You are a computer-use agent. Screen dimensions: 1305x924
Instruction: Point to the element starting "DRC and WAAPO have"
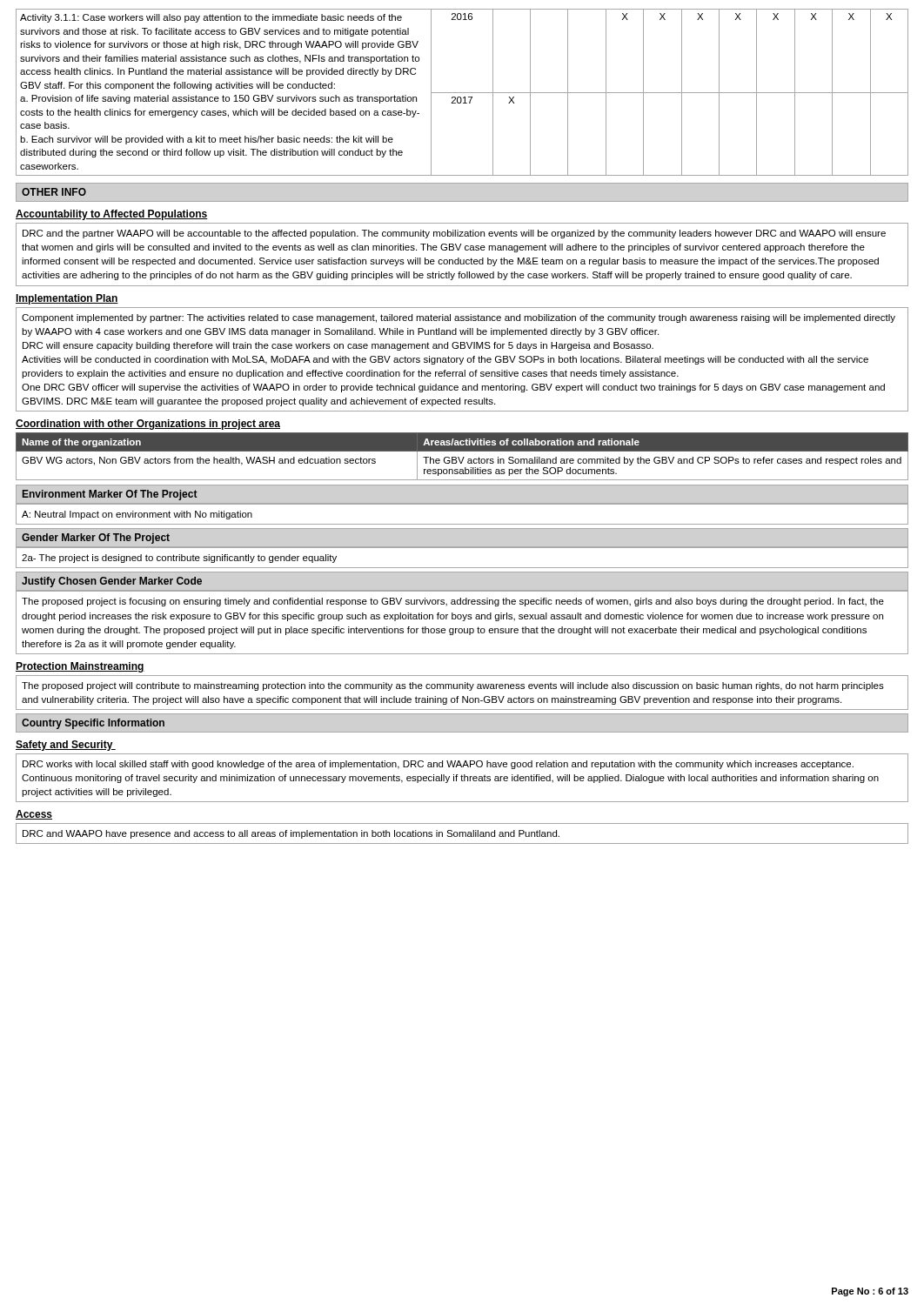(x=291, y=834)
